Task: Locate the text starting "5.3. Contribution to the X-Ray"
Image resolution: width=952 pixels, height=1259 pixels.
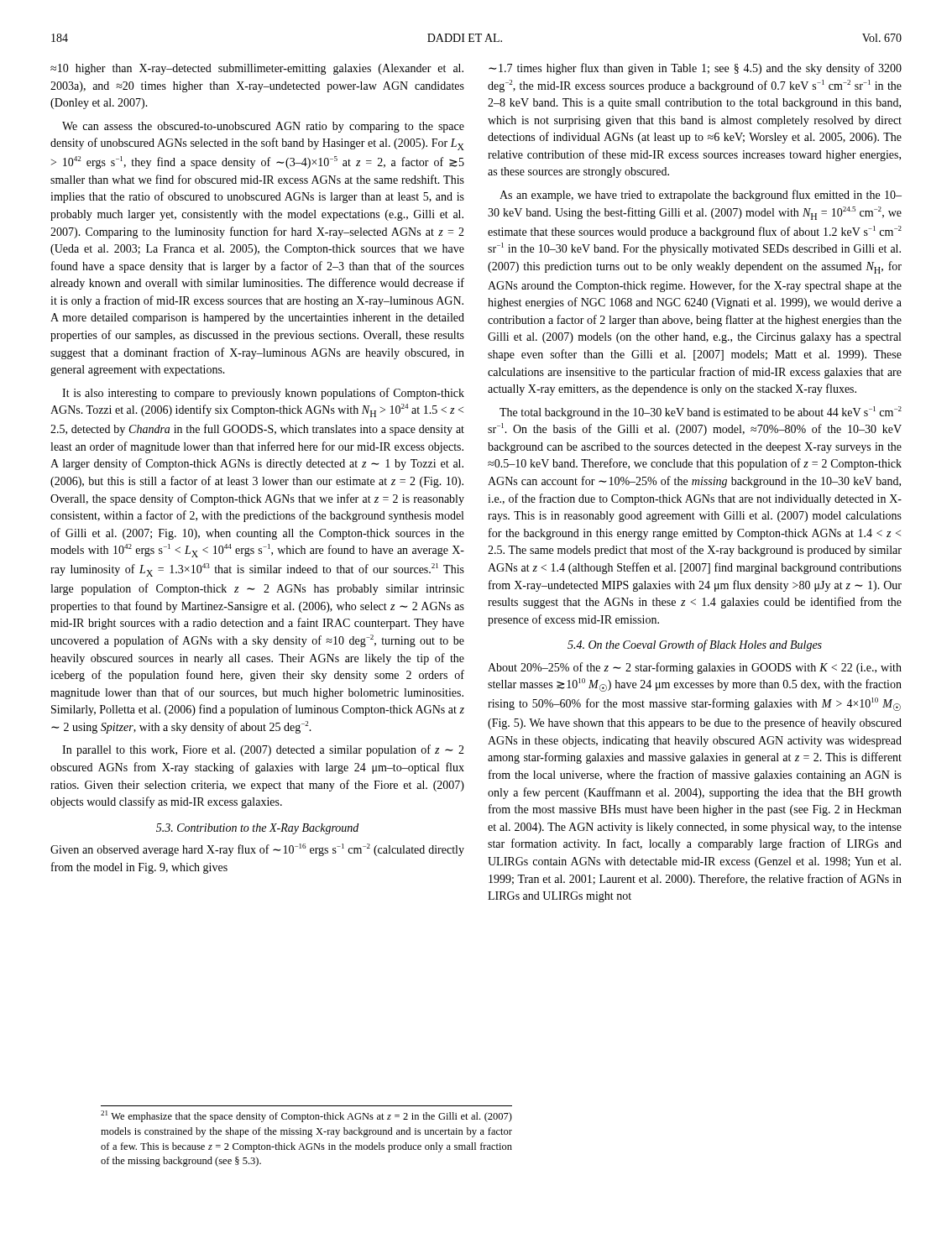Action: pos(257,828)
